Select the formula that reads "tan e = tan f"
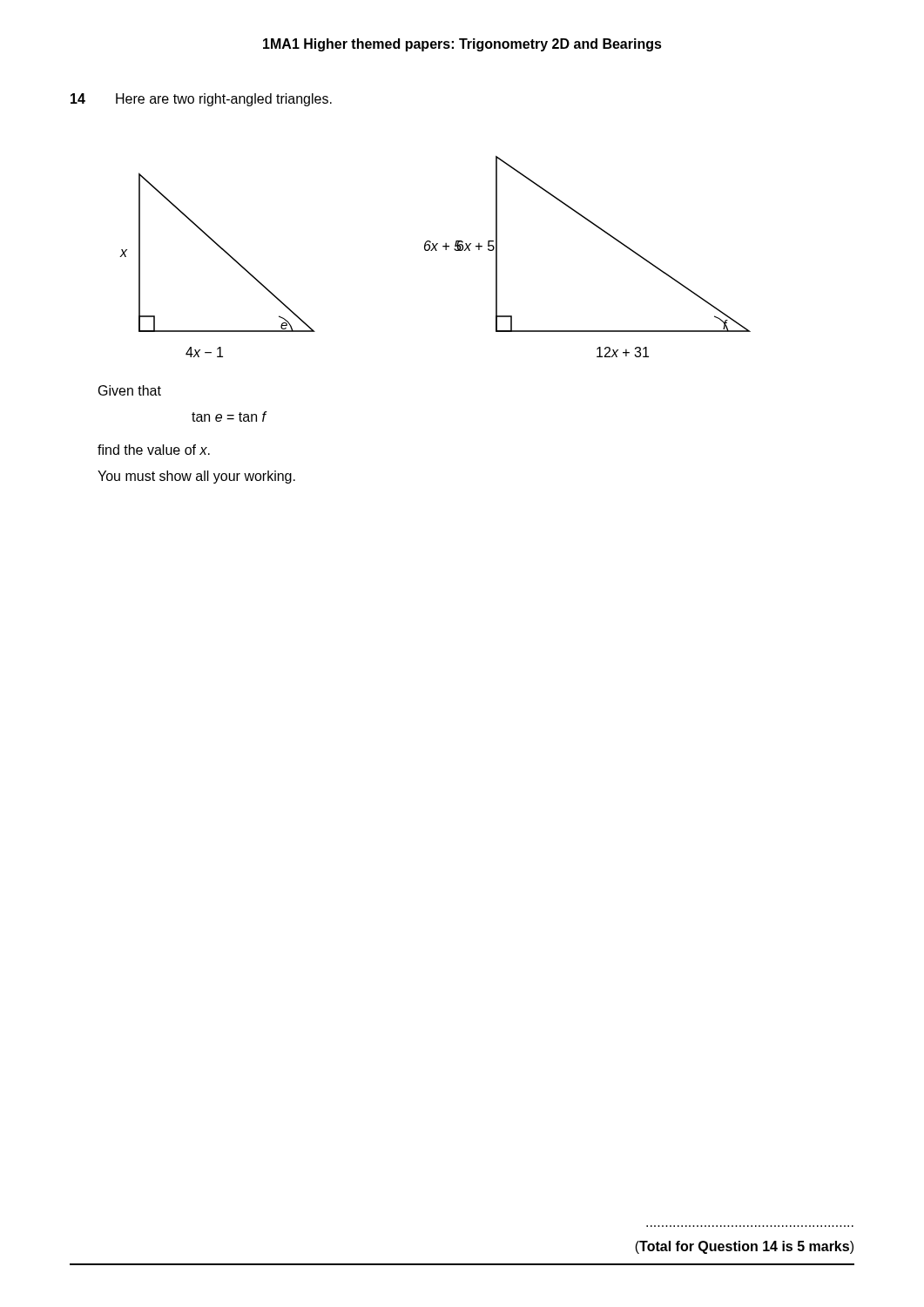The image size is (924, 1307). (229, 417)
